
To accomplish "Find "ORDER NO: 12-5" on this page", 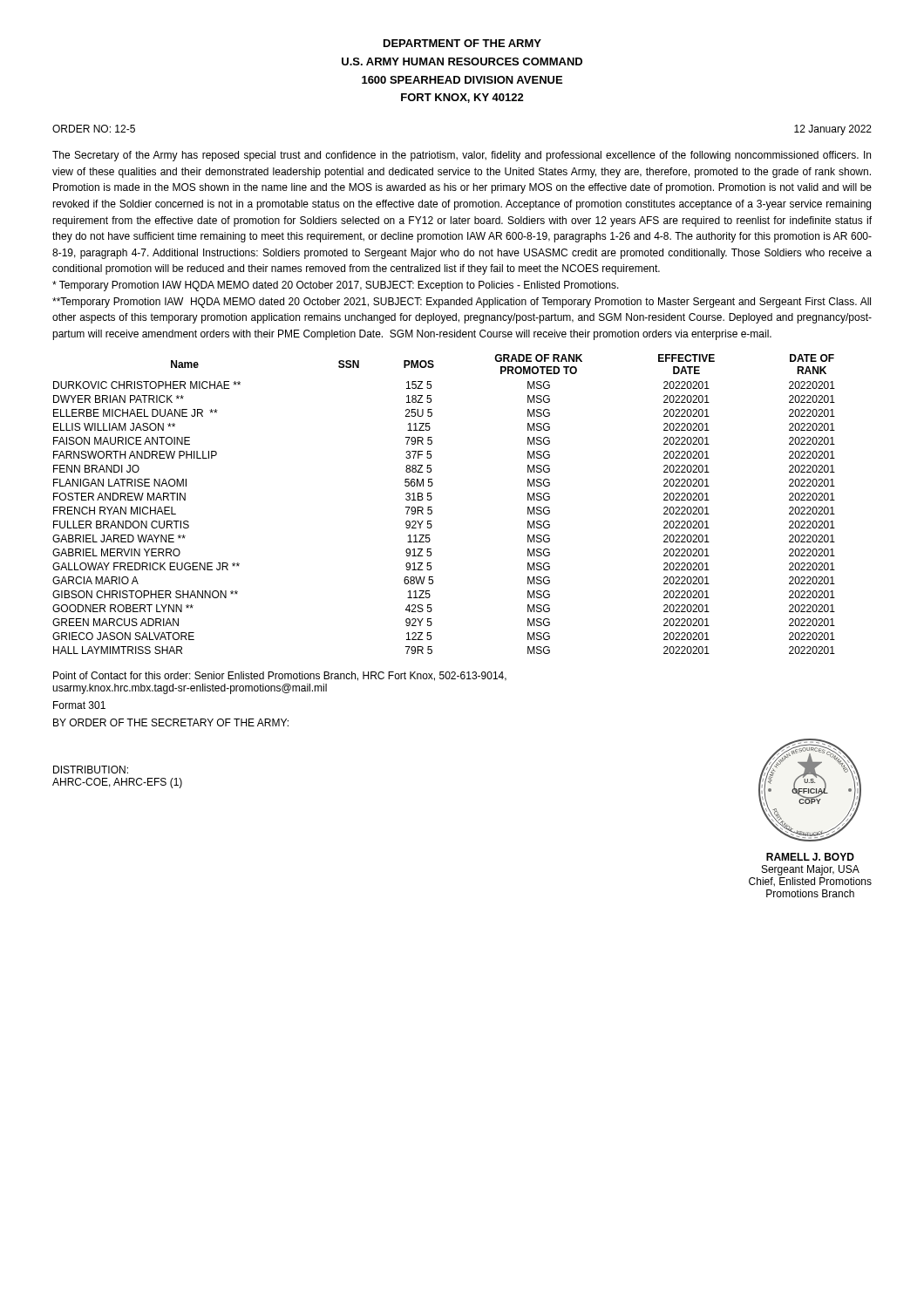I will click(x=94, y=129).
